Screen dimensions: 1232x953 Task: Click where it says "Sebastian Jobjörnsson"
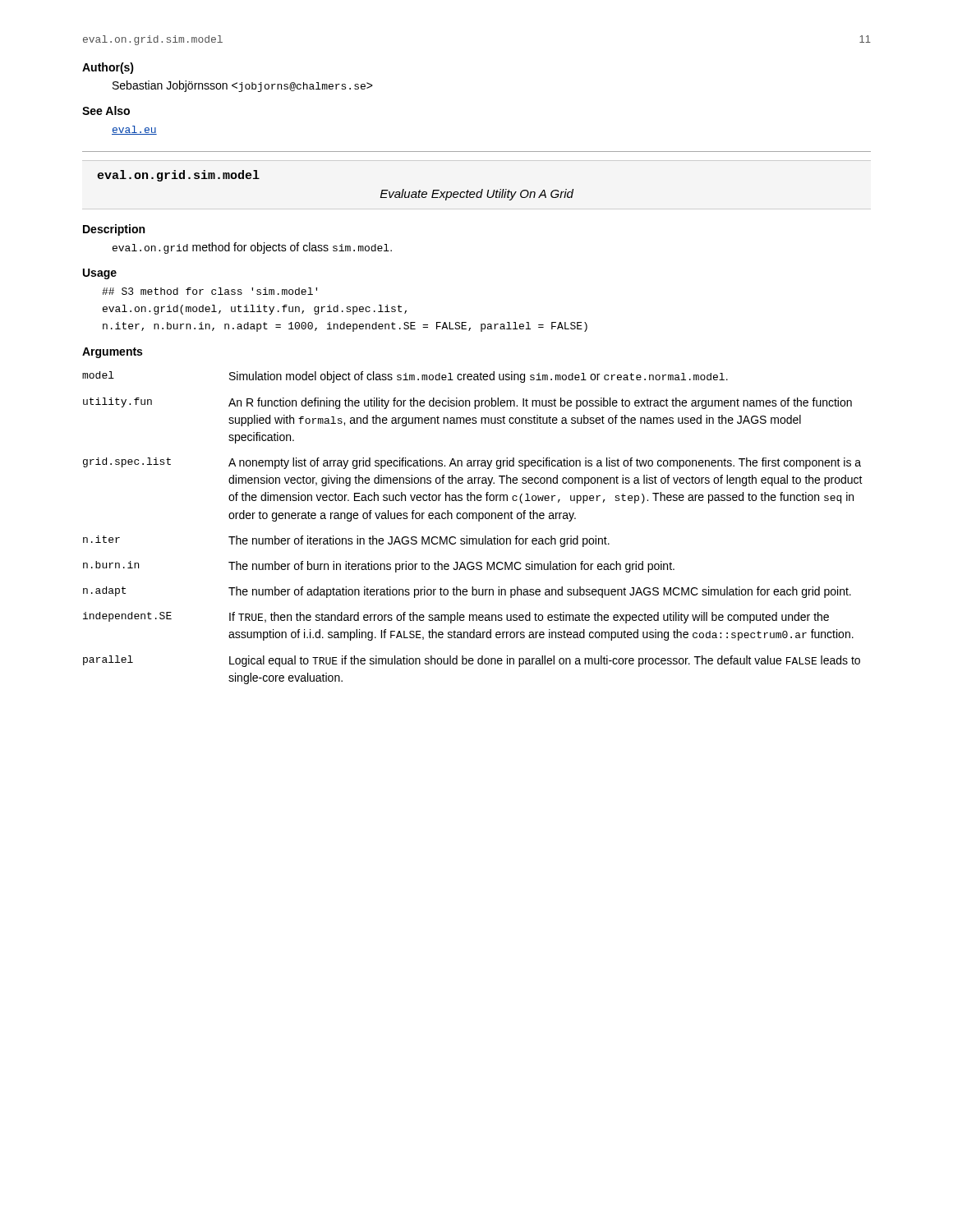242,86
